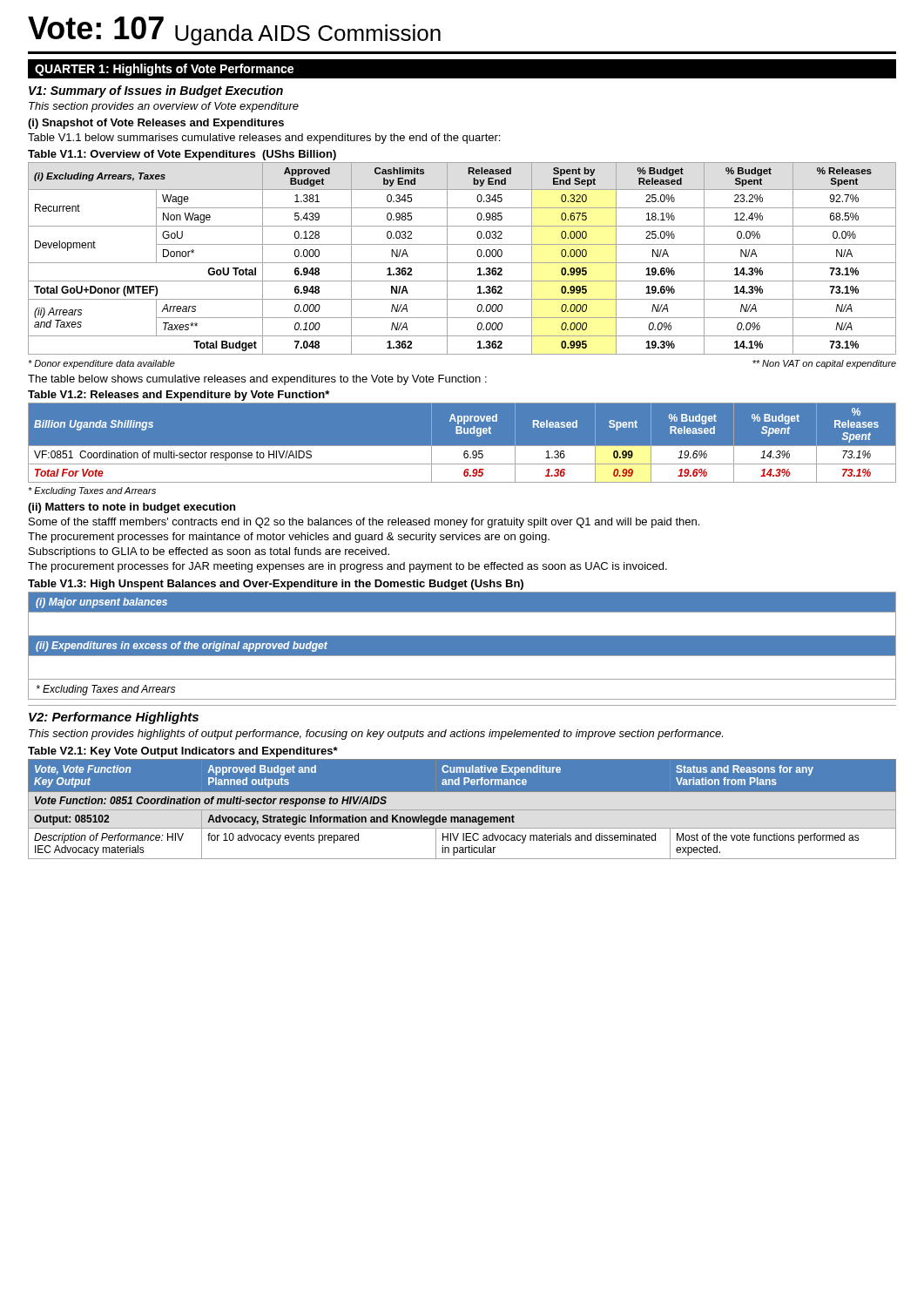Locate the text block starting "Subscriptions to GLIA to be effected"
924x1307 pixels.
(x=209, y=551)
